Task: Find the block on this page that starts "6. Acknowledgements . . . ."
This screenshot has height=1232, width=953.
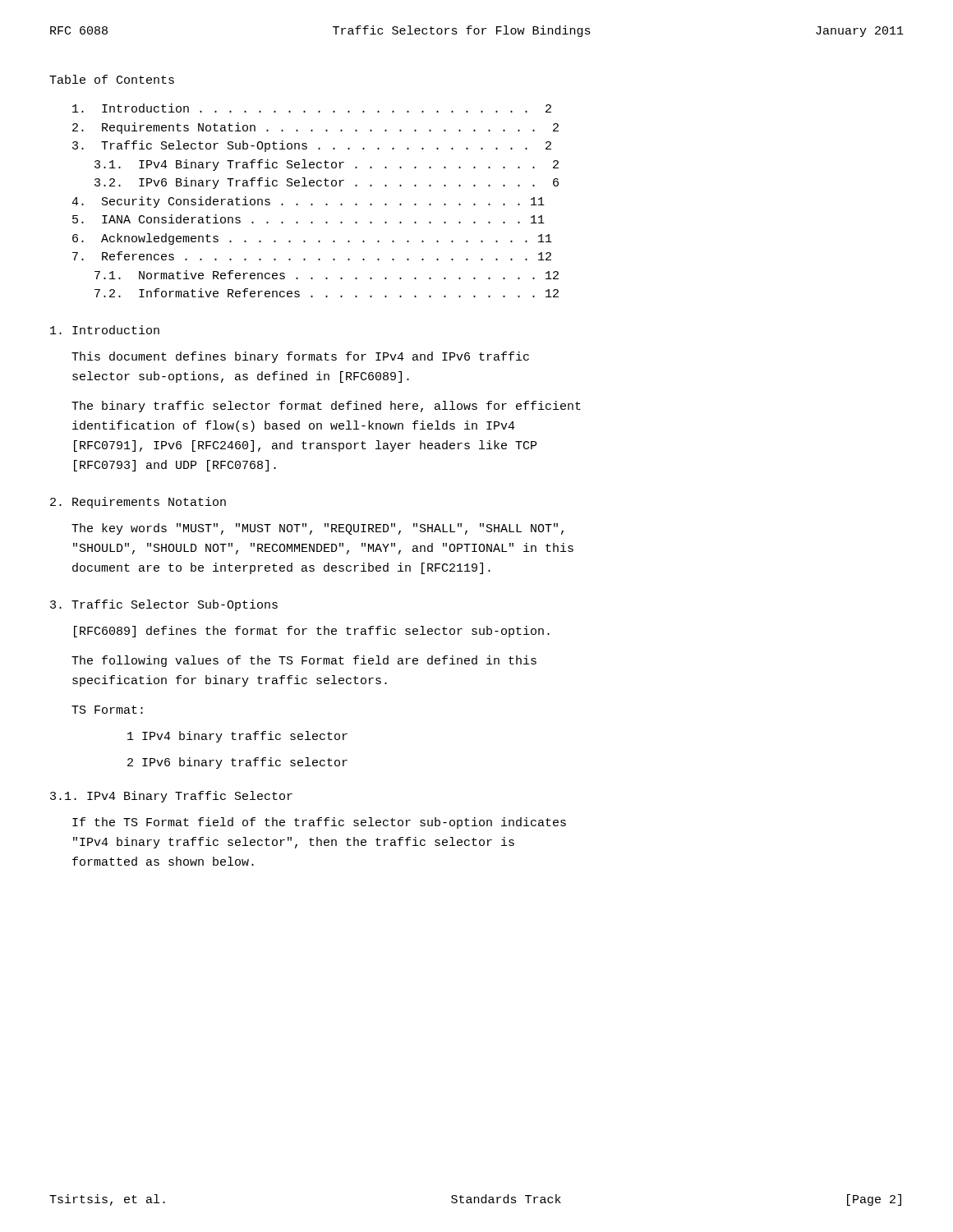Action: click(x=476, y=240)
